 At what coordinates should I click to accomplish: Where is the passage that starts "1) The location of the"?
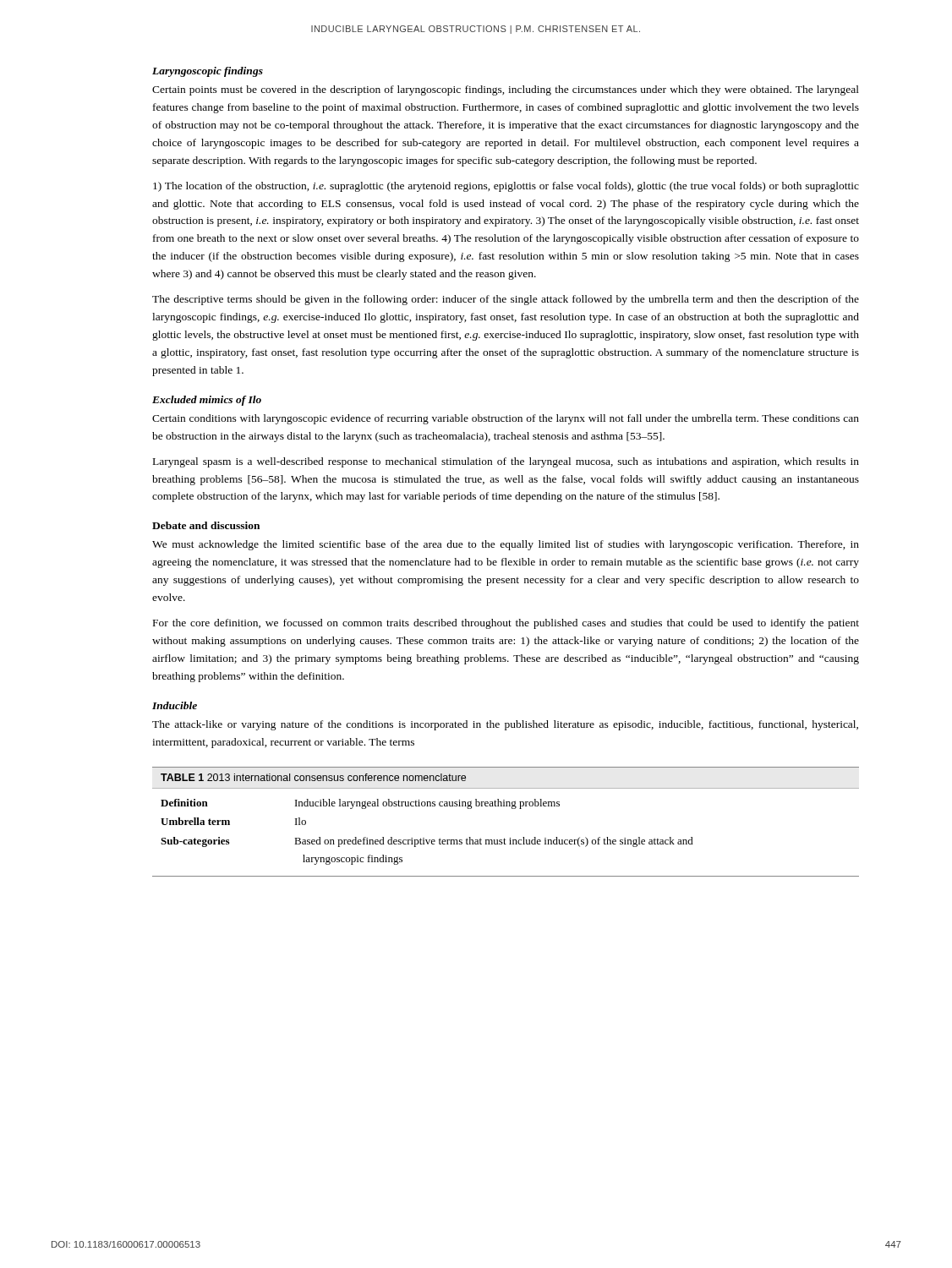point(506,229)
